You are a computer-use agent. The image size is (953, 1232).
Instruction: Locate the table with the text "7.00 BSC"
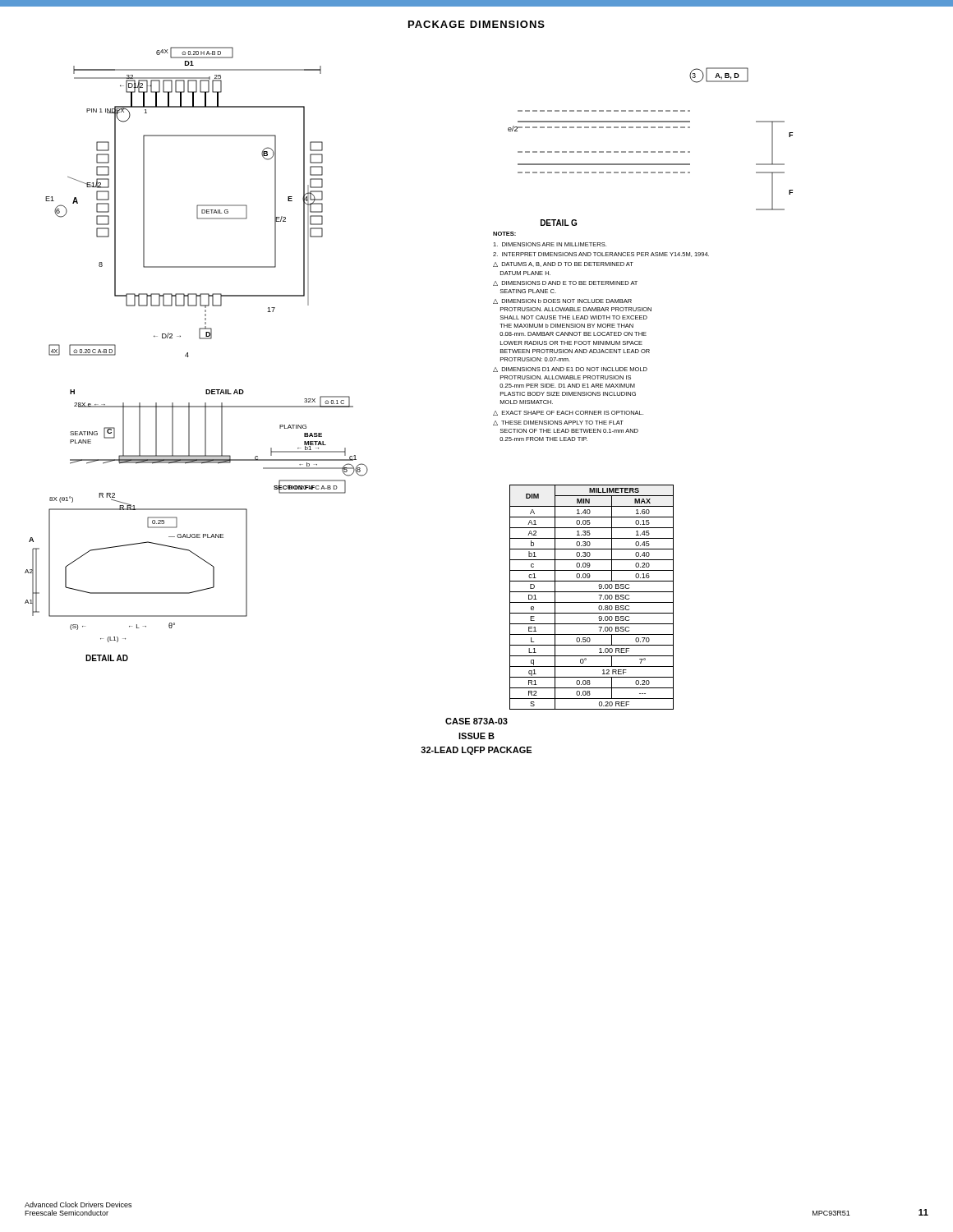(637, 597)
